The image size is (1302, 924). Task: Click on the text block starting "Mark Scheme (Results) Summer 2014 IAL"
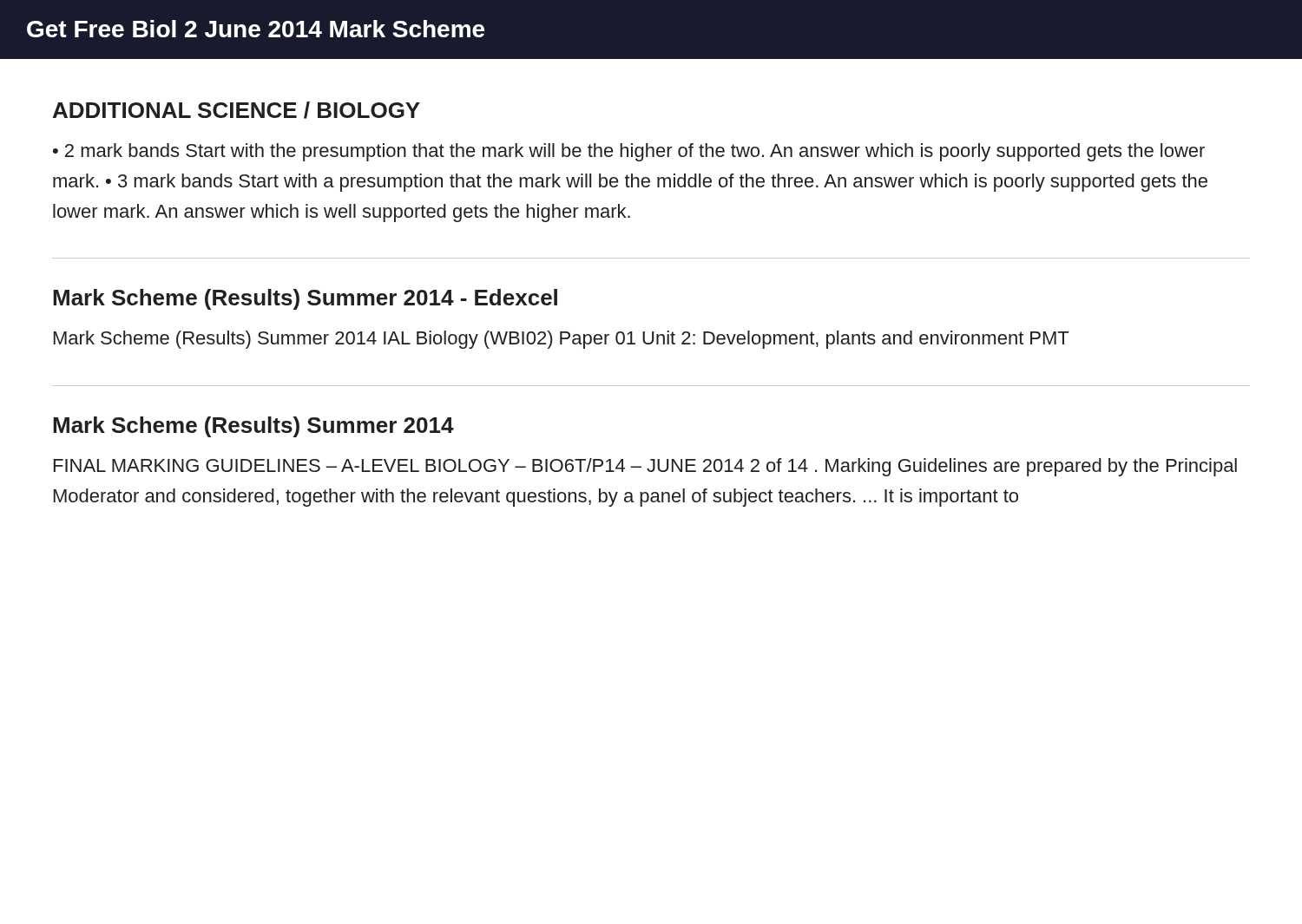(561, 338)
